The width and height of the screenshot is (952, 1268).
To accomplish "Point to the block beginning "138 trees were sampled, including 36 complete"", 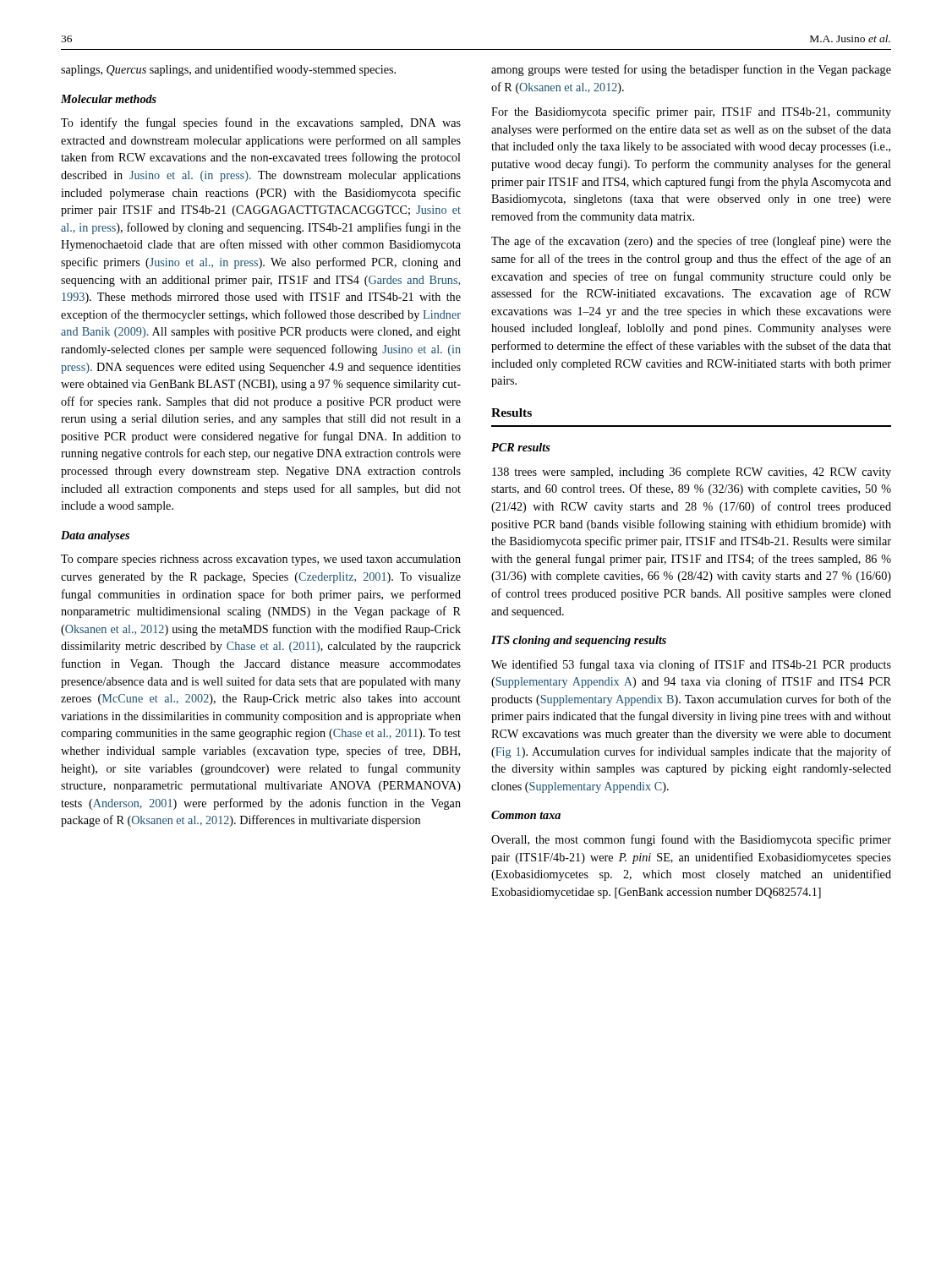I will [691, 541].
